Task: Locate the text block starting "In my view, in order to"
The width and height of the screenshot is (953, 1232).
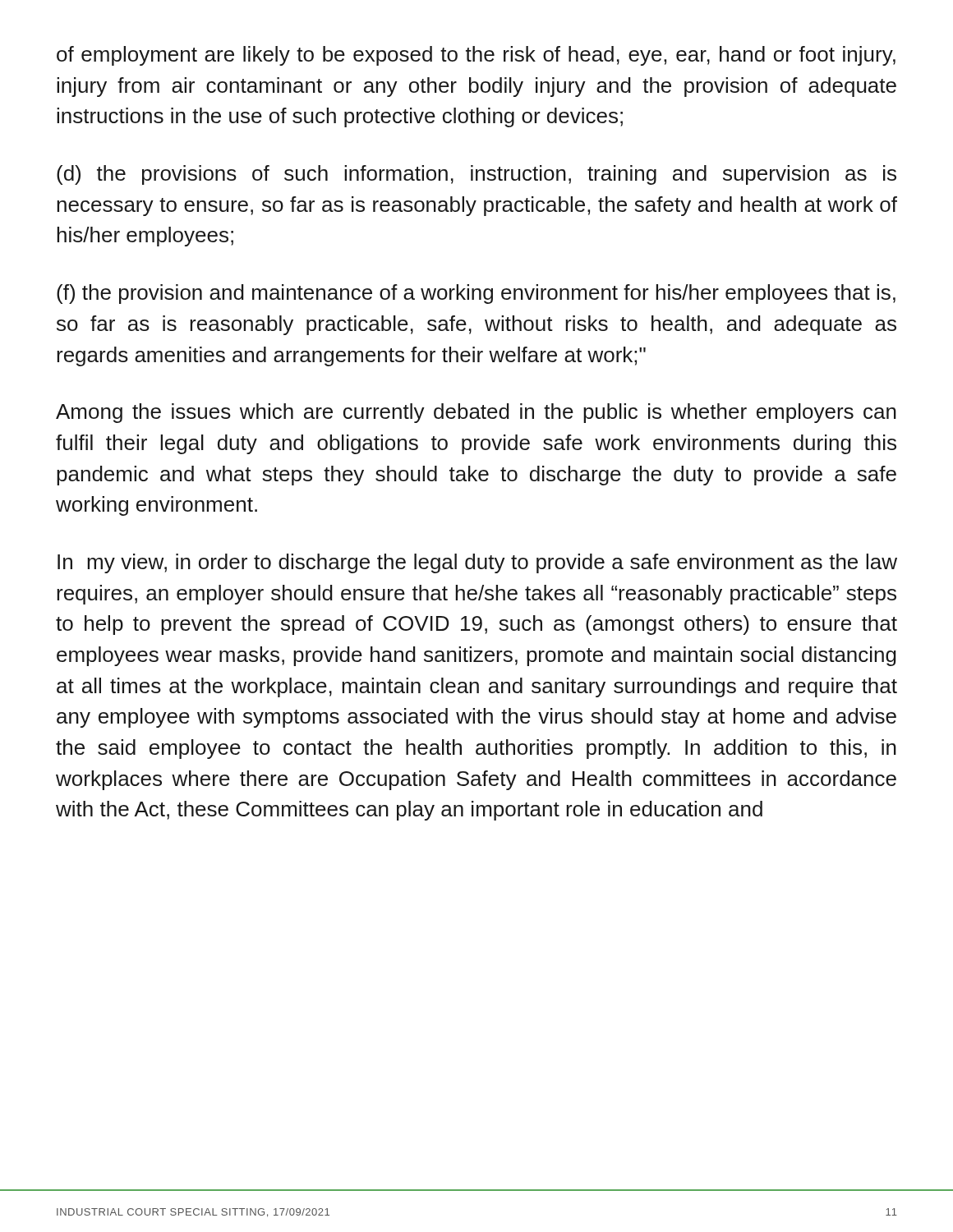Action: point(476,686)
